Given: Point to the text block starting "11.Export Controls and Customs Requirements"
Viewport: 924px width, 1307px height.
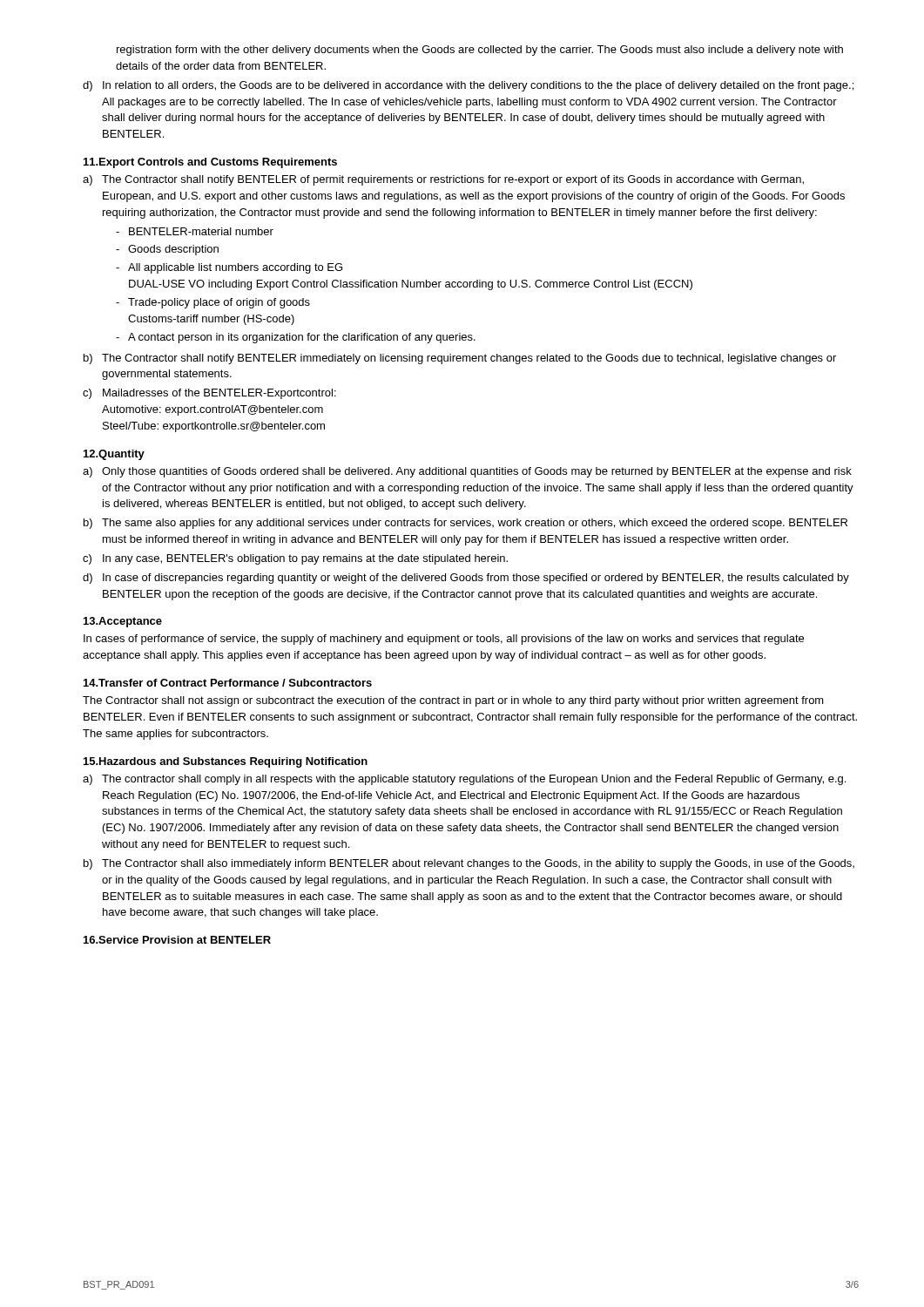Looking at the screenshot, I should click(210, 162).
